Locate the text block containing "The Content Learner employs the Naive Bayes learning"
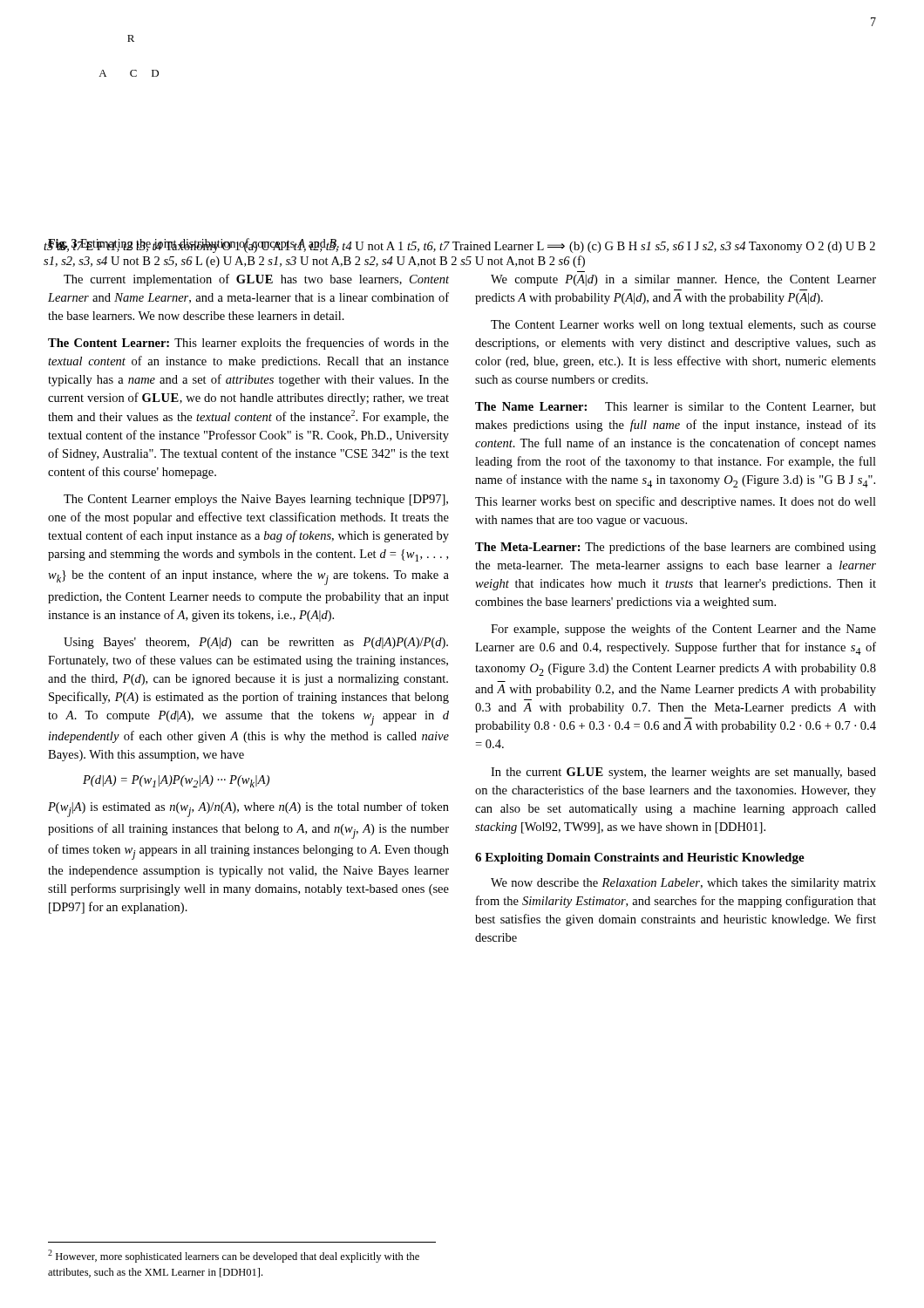Screen dimensions: 1308x924 pyautogui.click(x=248, y=557)
